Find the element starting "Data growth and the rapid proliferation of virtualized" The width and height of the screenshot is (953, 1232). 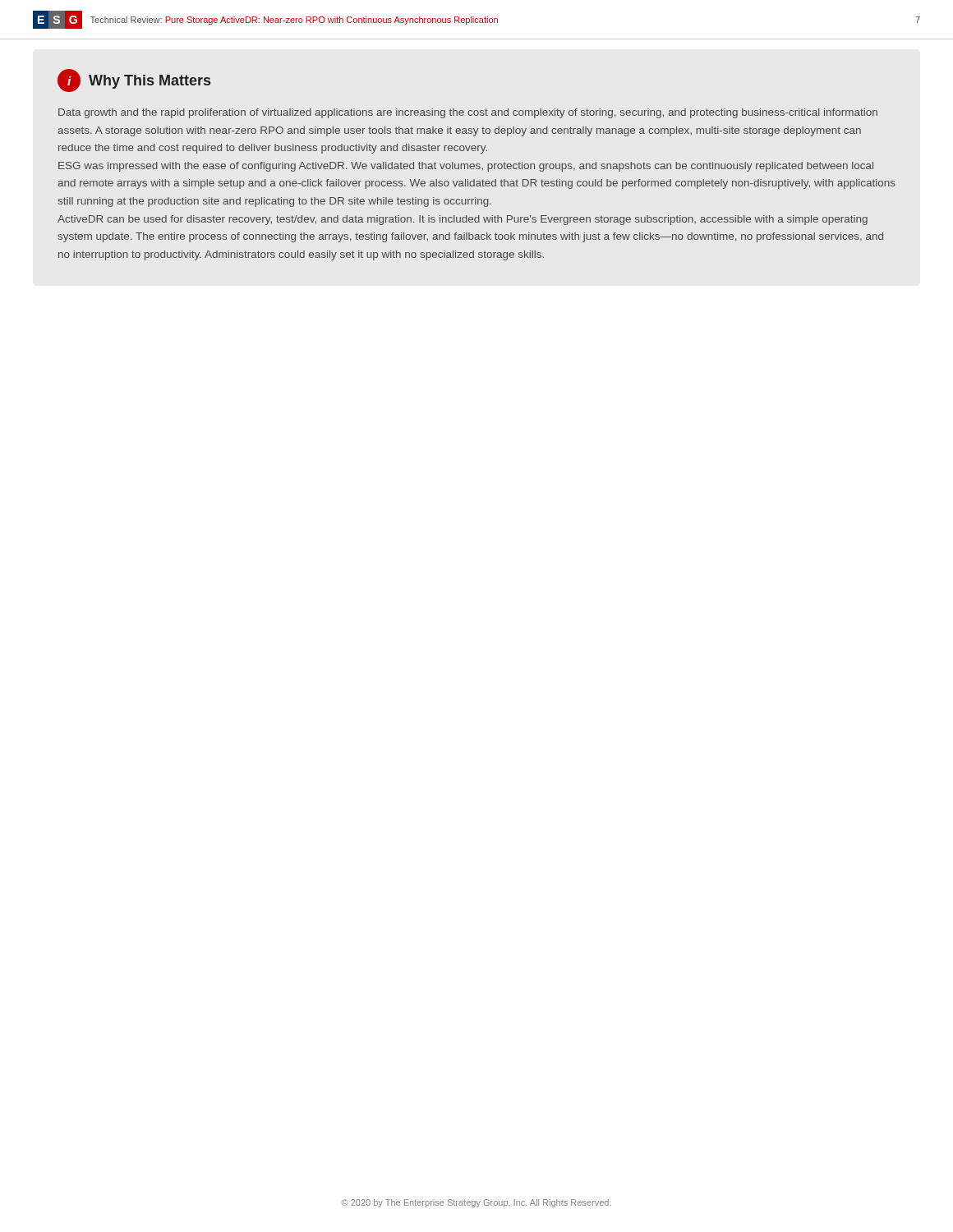pos(476,130)
